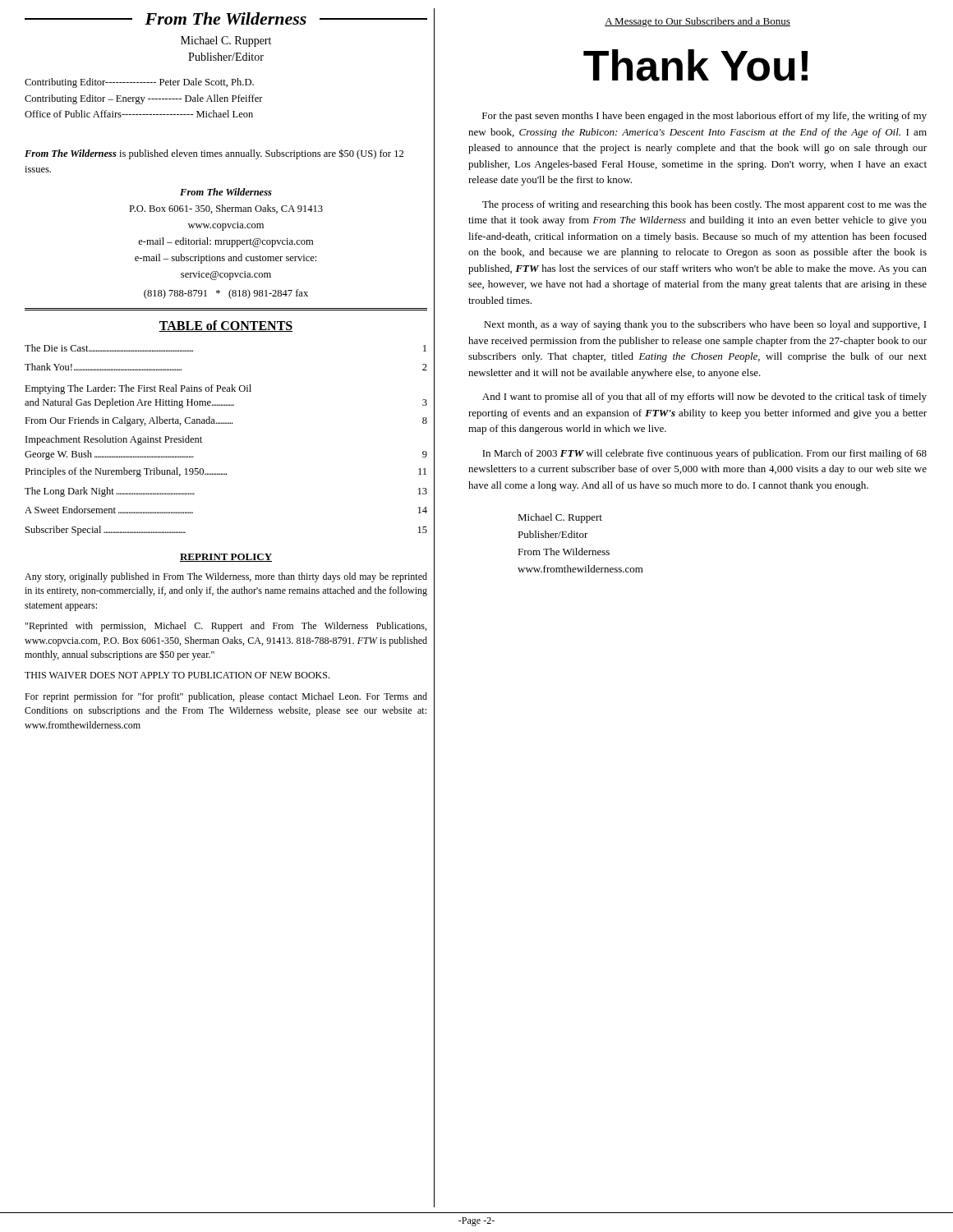Find the passage starting "For reprint permission"
Screen dimensions: 1232x953
(226, 711)
